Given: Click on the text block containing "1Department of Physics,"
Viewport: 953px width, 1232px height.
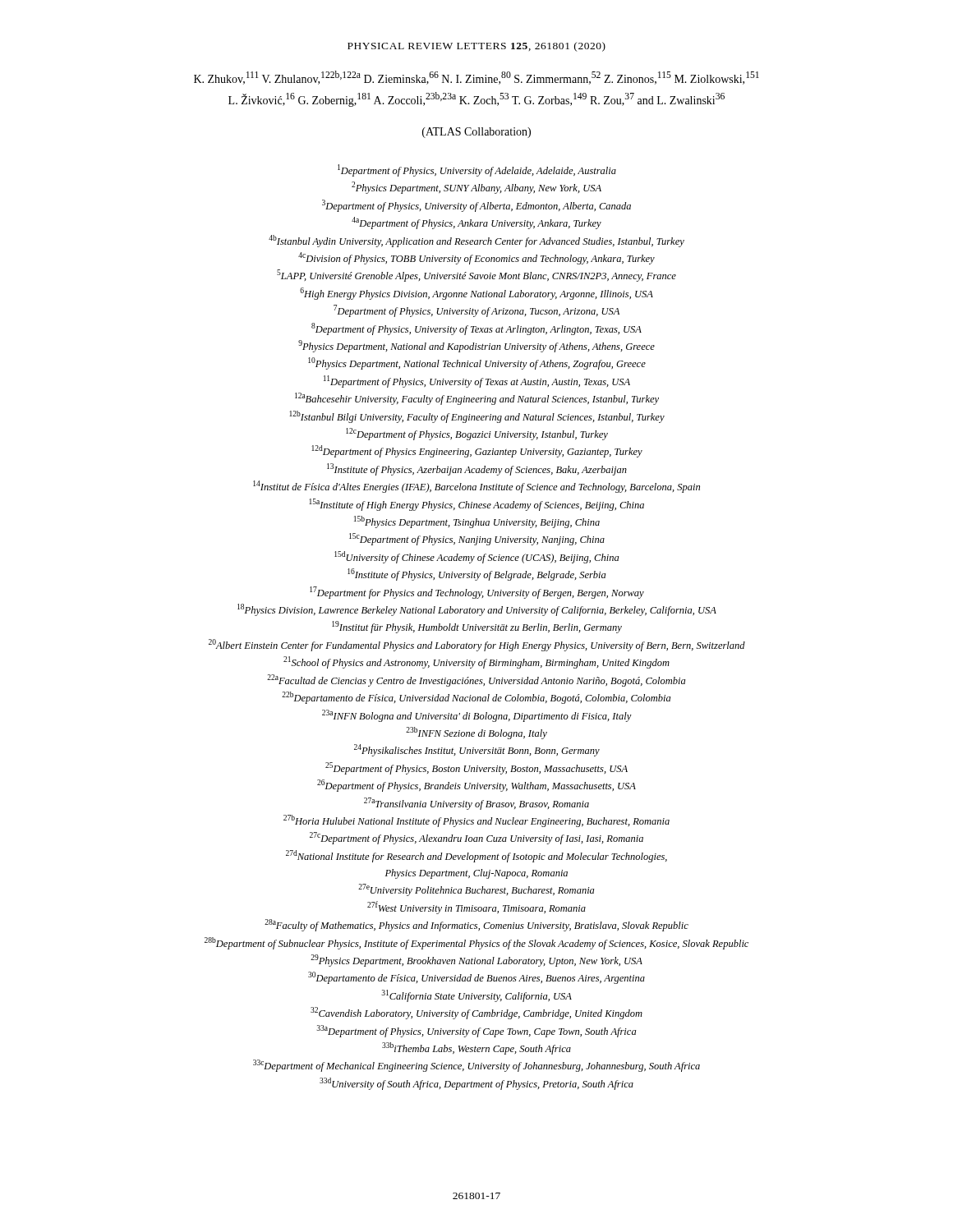Looking at the screenshot, I should 476,627.
